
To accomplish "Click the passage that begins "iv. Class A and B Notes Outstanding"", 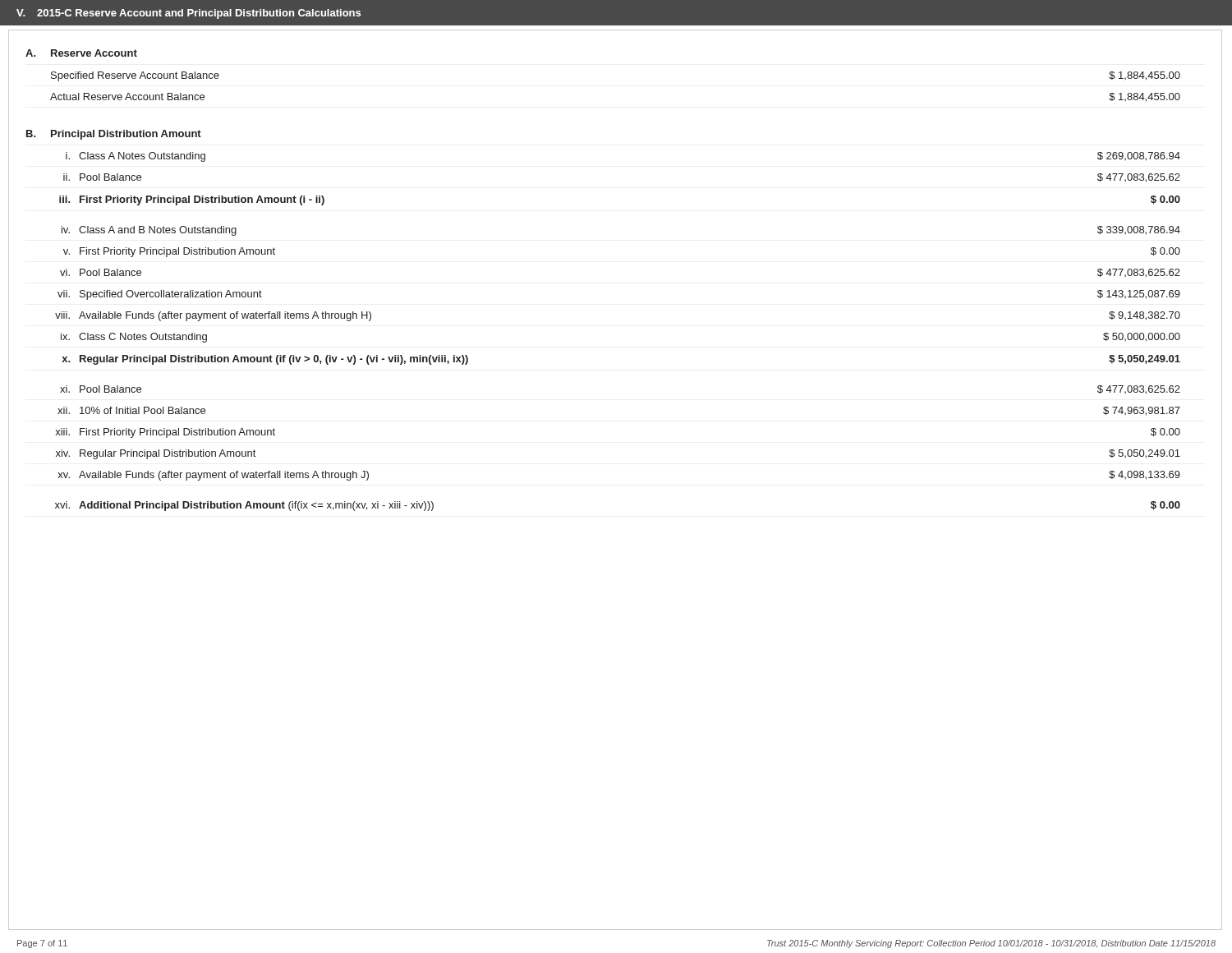I will tap(152, 230).
